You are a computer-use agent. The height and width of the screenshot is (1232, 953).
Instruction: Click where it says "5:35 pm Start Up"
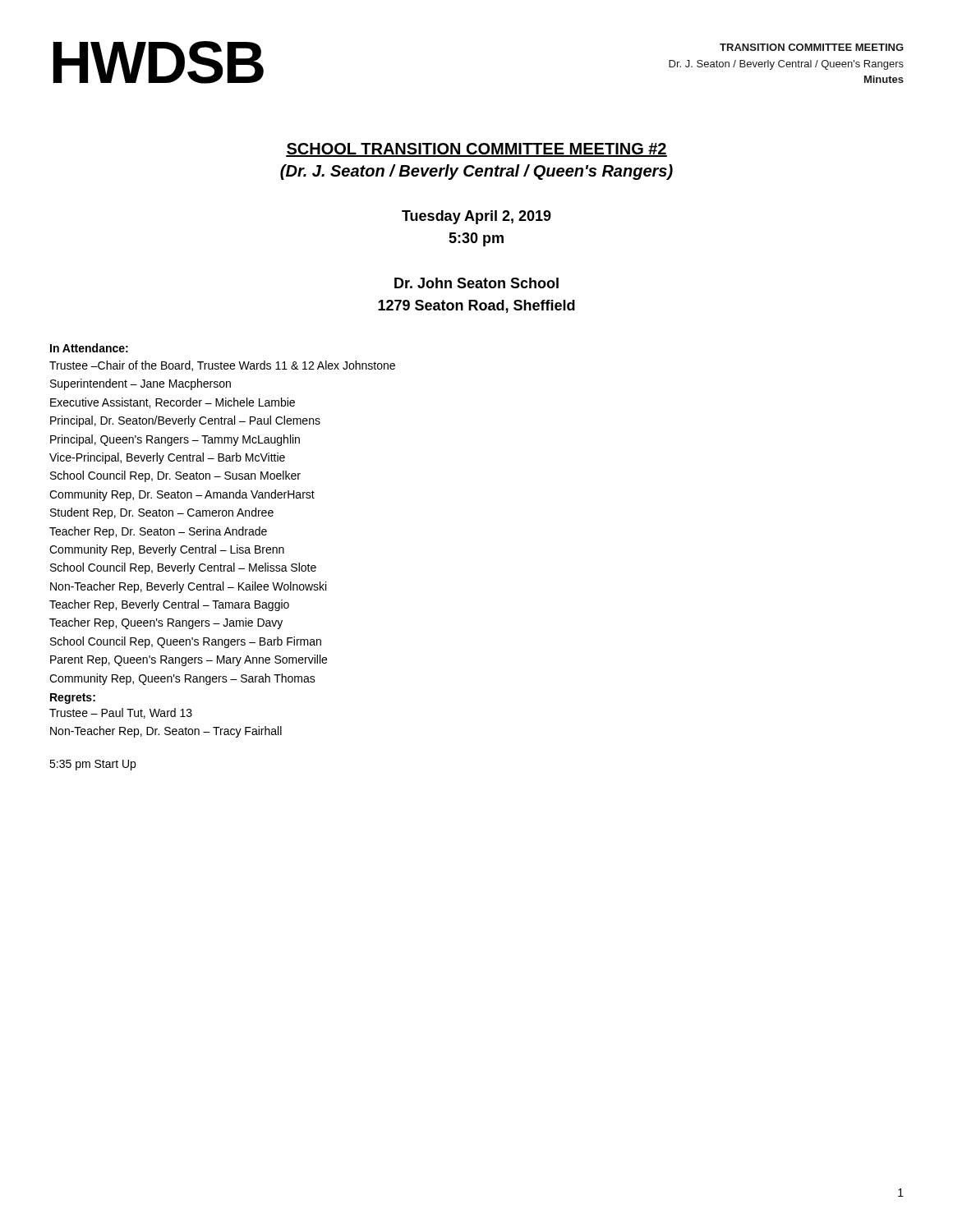[x=92, y=765]
